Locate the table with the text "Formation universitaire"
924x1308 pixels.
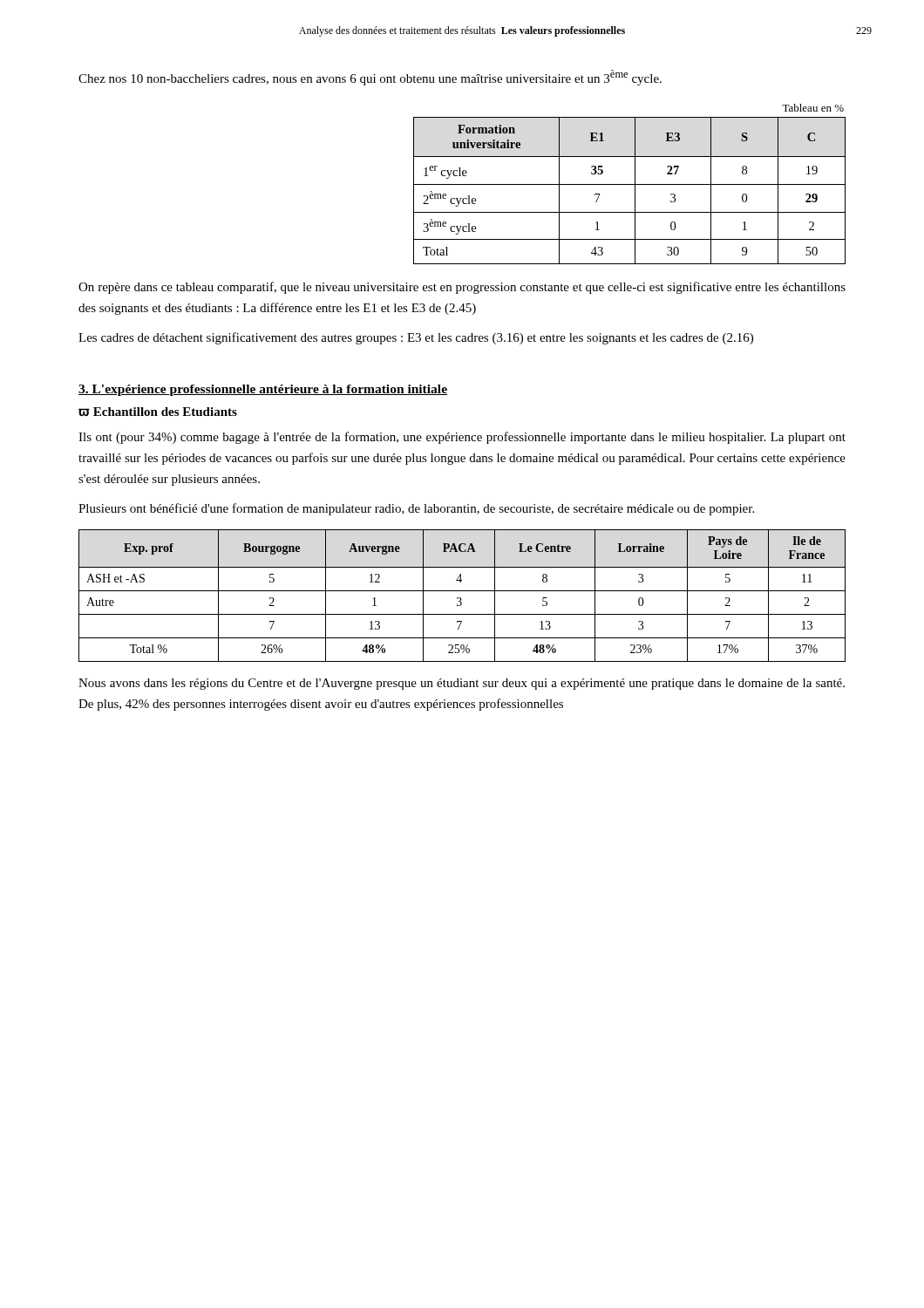pyautogui.click(x=462, y=183)
